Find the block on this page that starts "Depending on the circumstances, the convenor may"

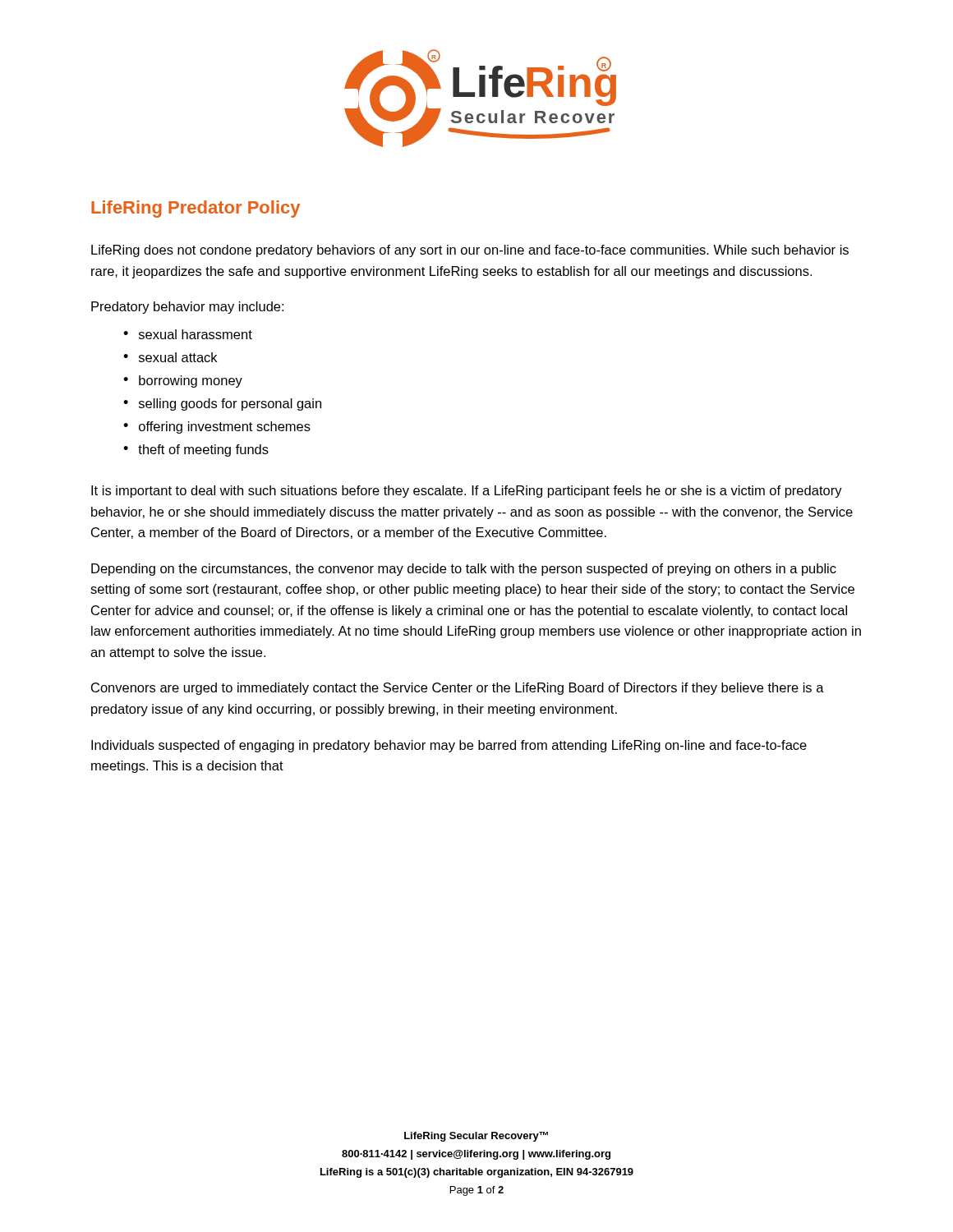[x=476, y=610]
